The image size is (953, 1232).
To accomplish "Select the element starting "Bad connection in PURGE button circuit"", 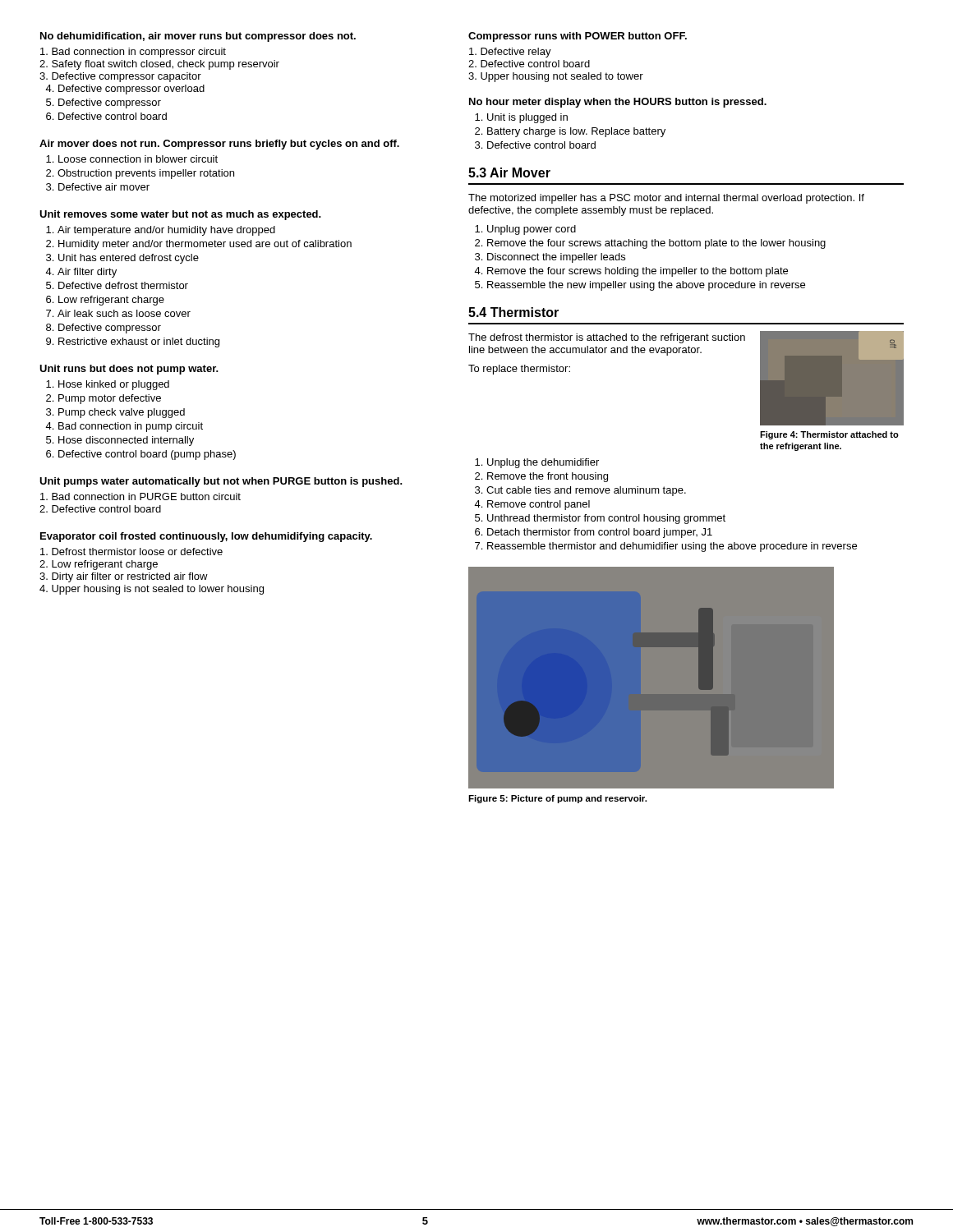I will 140,496.
